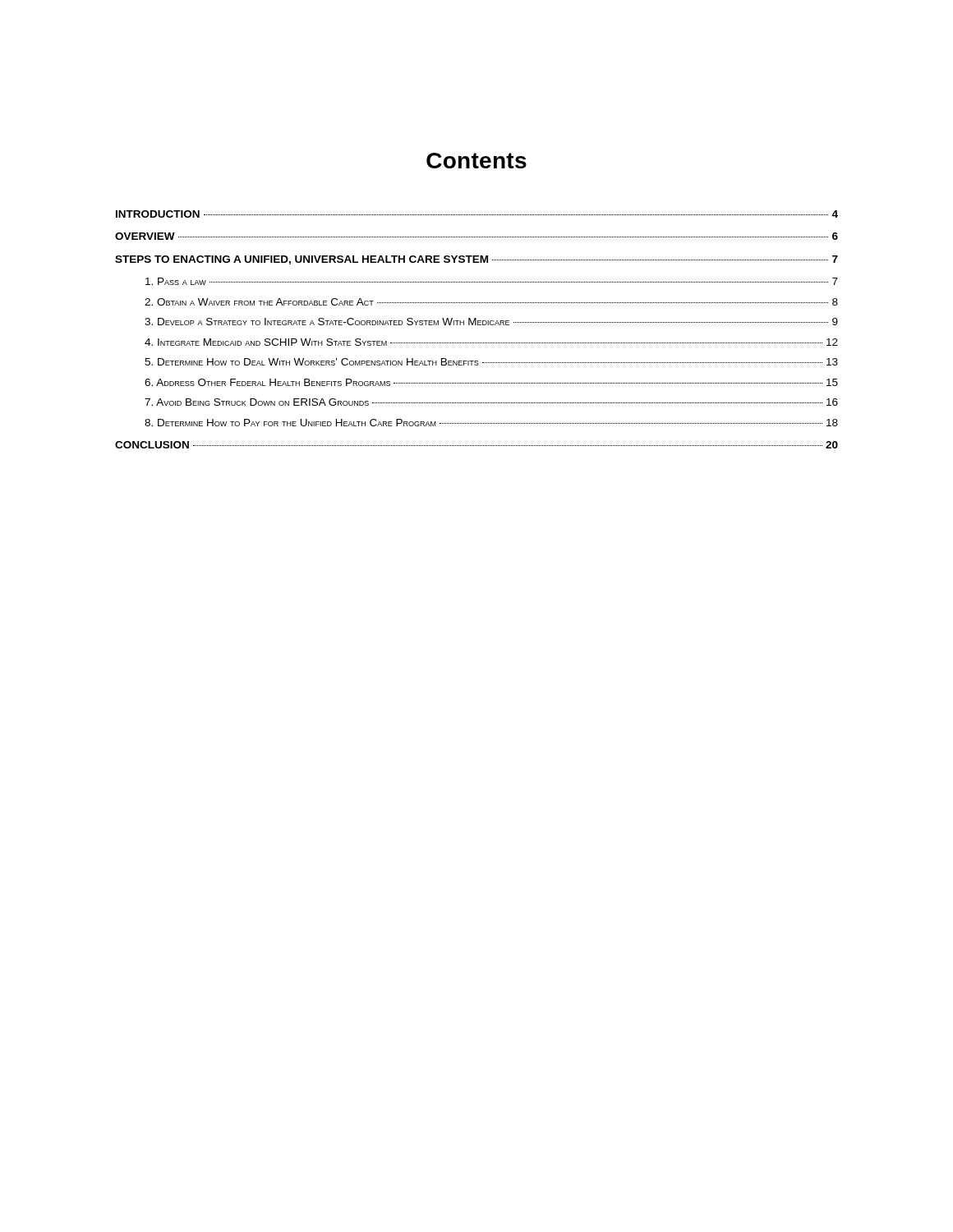Screen dimensions: 1232x953
Task: Point to "Introduction 4"
Action: [x=476, y=213]
